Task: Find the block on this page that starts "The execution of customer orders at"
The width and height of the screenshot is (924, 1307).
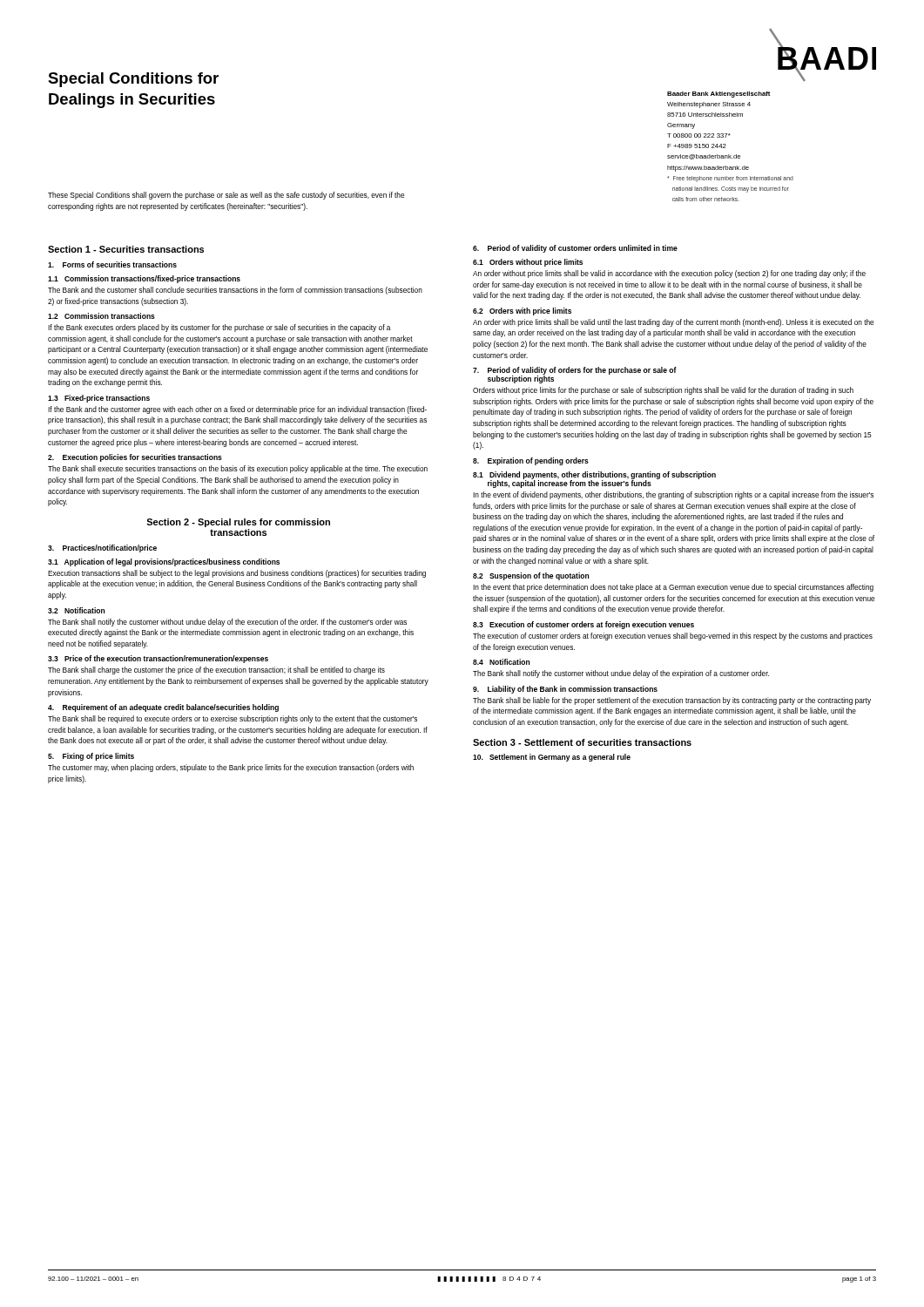Action: tap(673, 642)
